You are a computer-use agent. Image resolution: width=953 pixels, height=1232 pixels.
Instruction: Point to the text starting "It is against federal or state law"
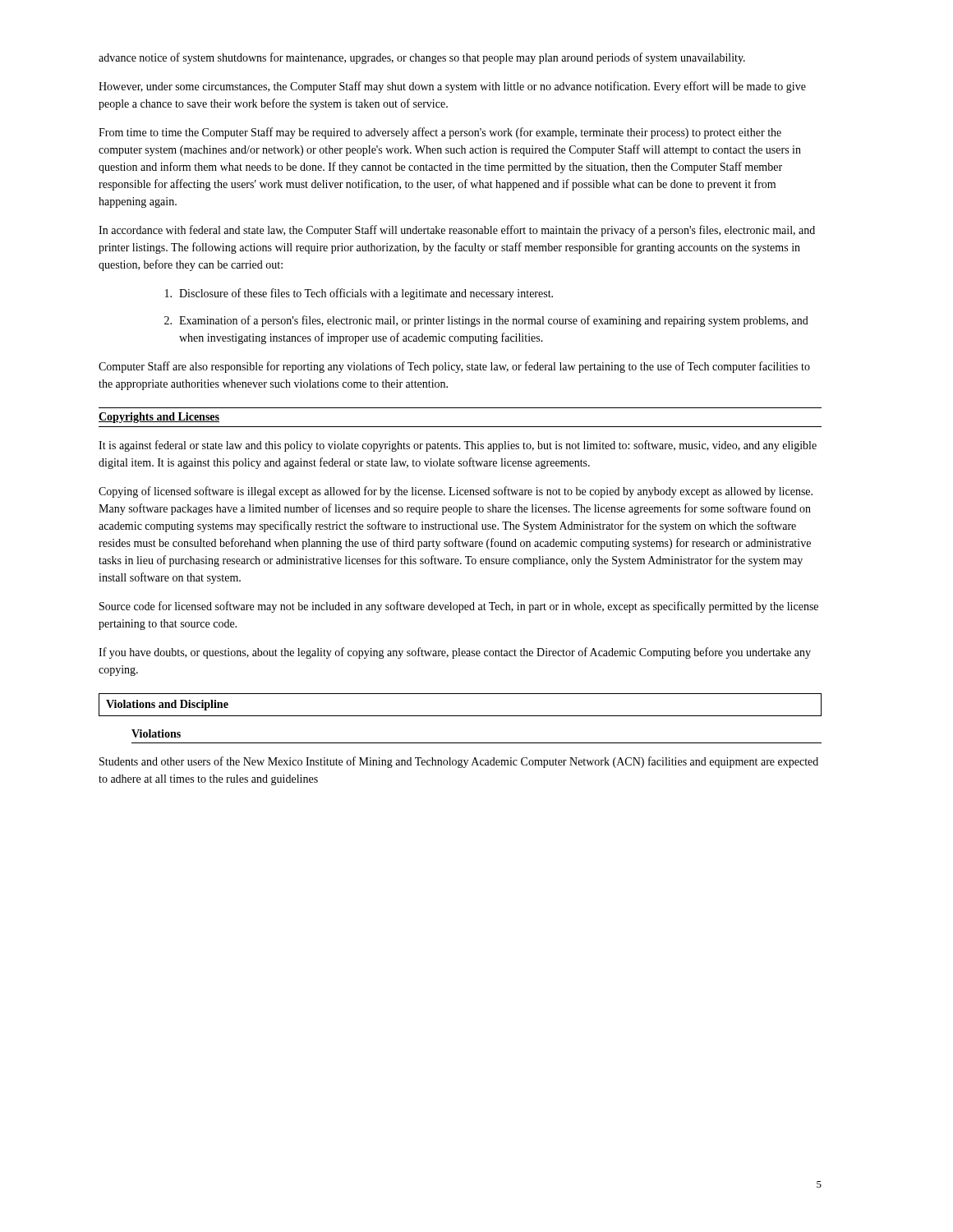pyautogui.click(x=458, y=454)
